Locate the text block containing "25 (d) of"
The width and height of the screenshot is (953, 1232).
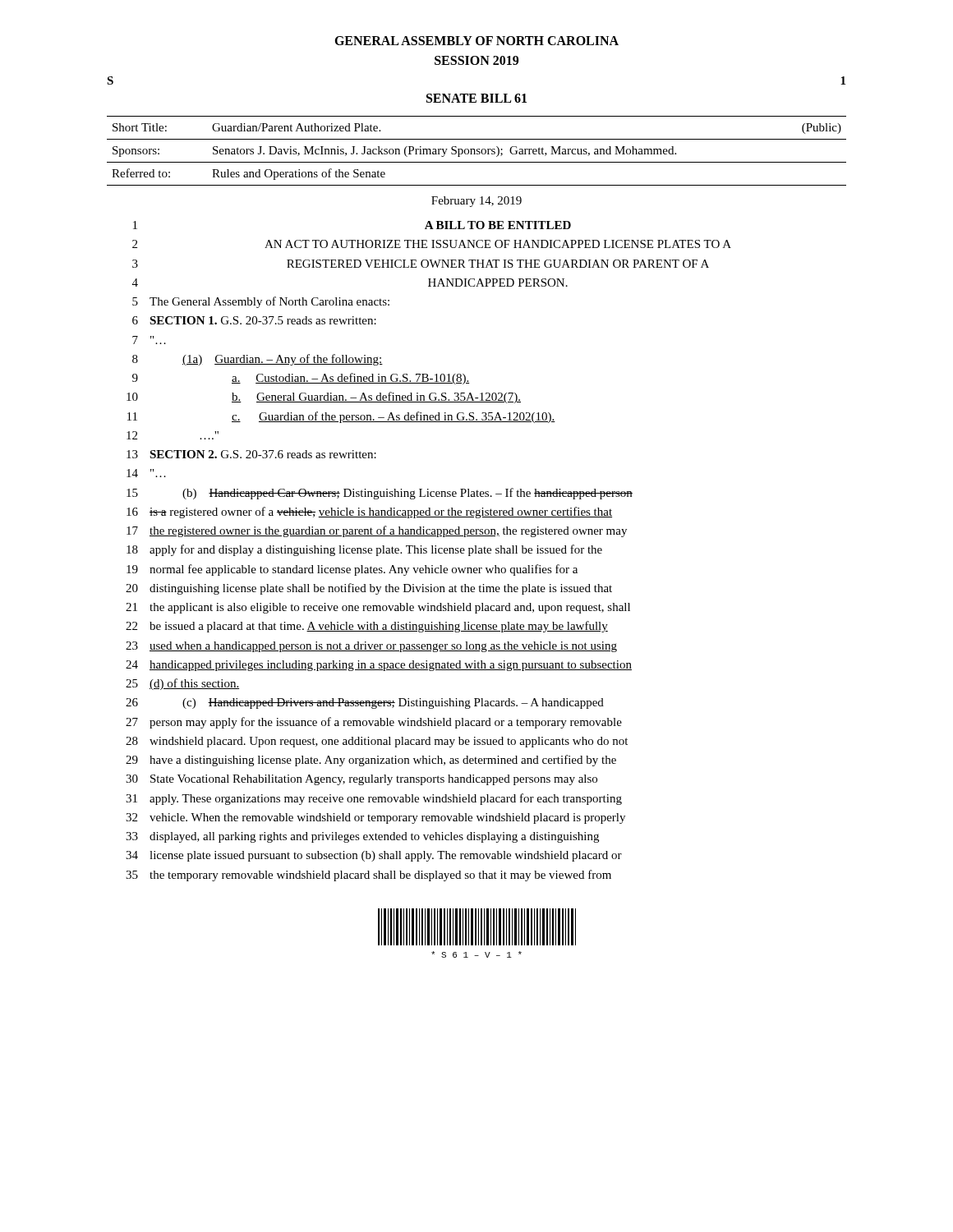coord(182,684)
